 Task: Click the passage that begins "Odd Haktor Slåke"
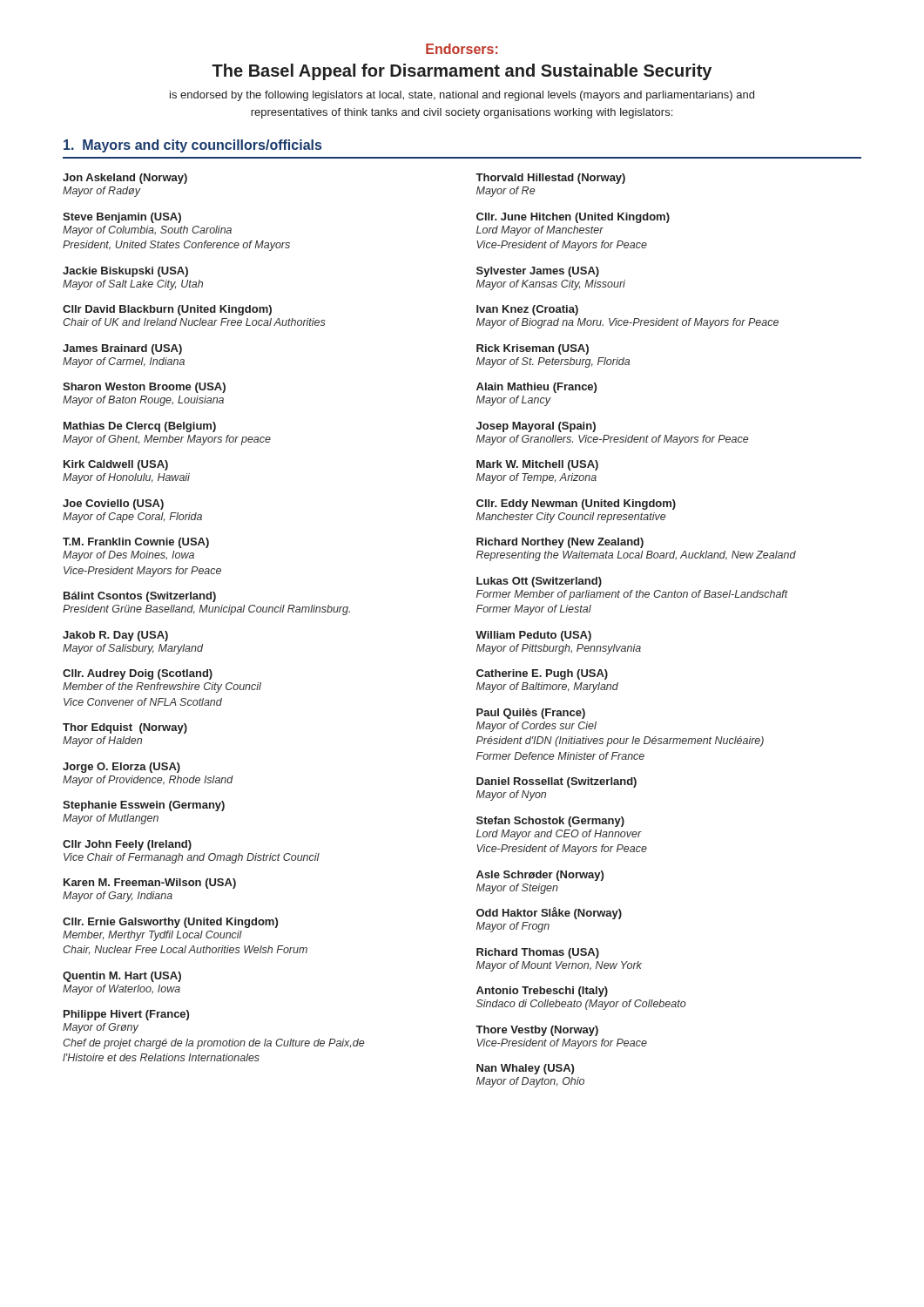tap(549, 913)
